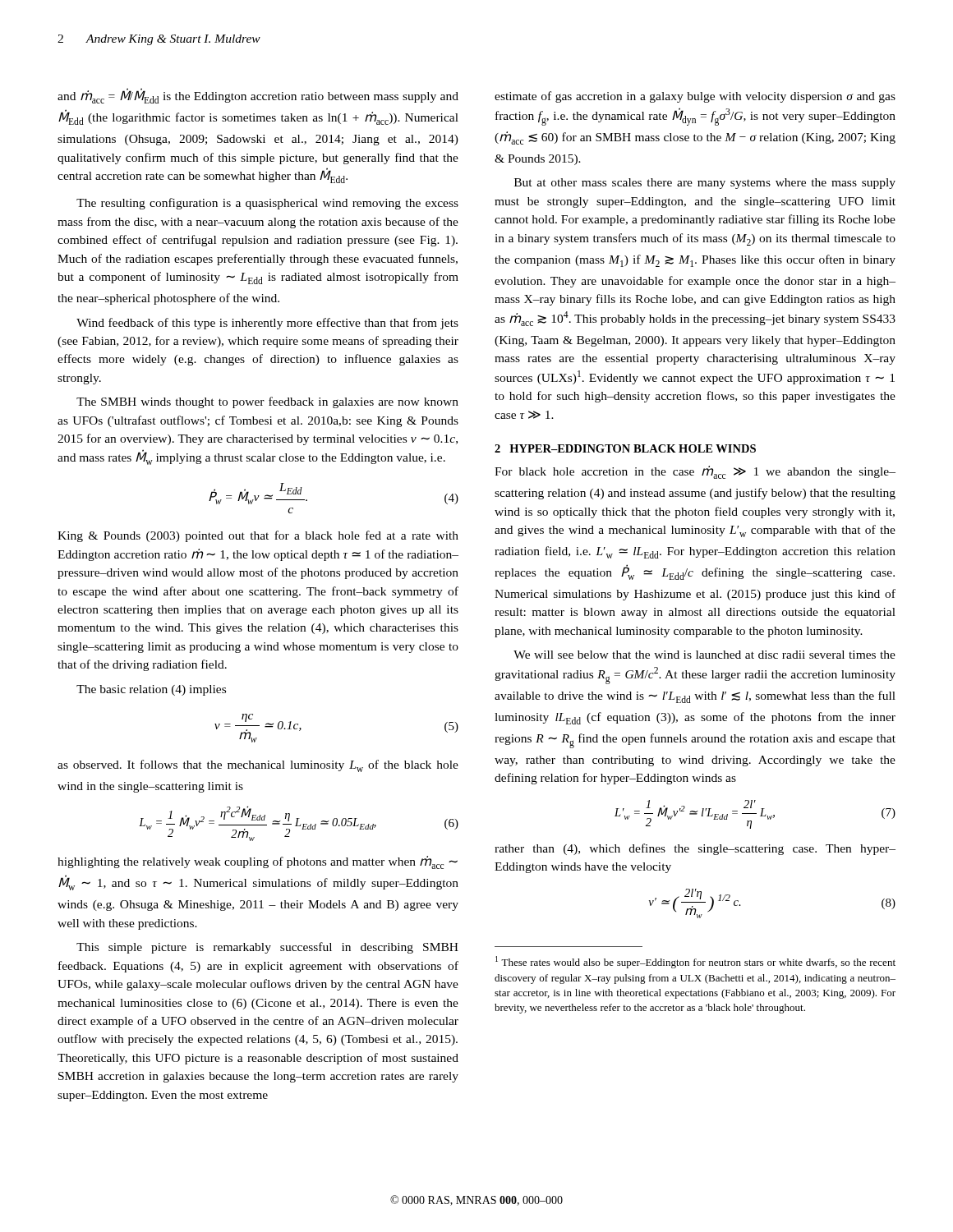Select the text block with the text "Wind feedback of"
Screen dimensions: 1232x953
point(258,350)
